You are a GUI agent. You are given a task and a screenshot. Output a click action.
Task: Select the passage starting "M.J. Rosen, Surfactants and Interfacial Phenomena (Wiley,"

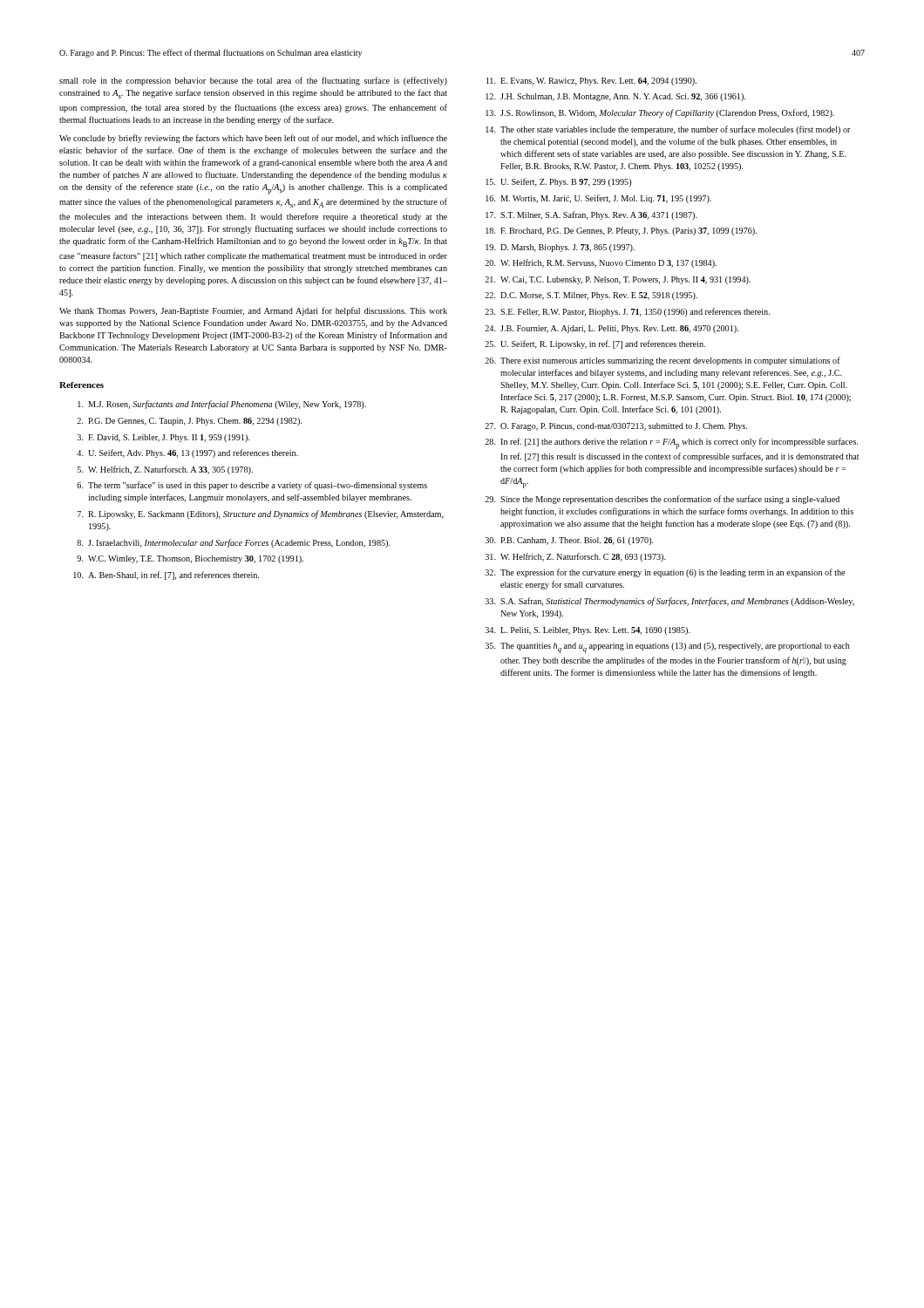253,405
